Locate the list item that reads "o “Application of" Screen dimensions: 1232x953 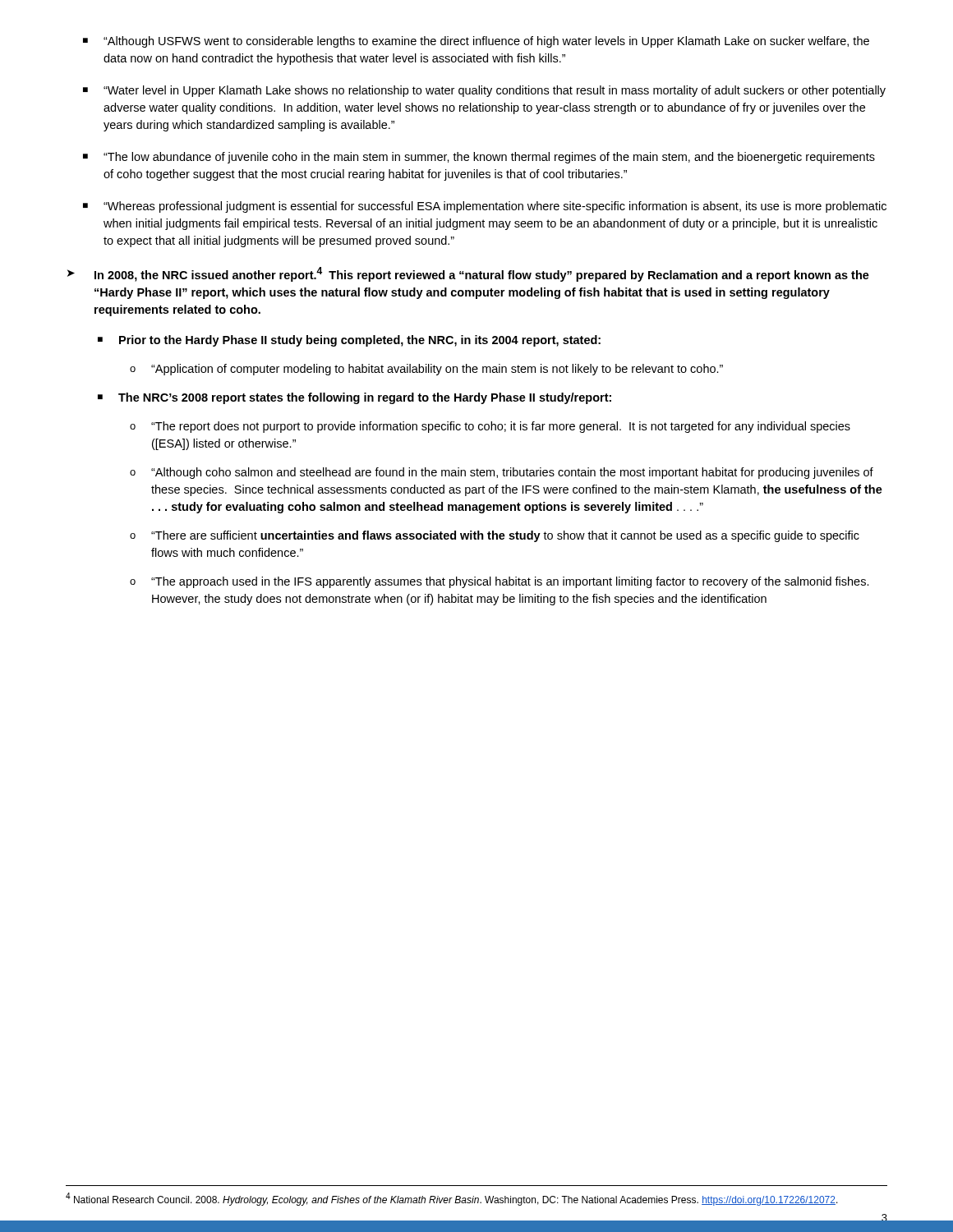(x=509, y=369)
